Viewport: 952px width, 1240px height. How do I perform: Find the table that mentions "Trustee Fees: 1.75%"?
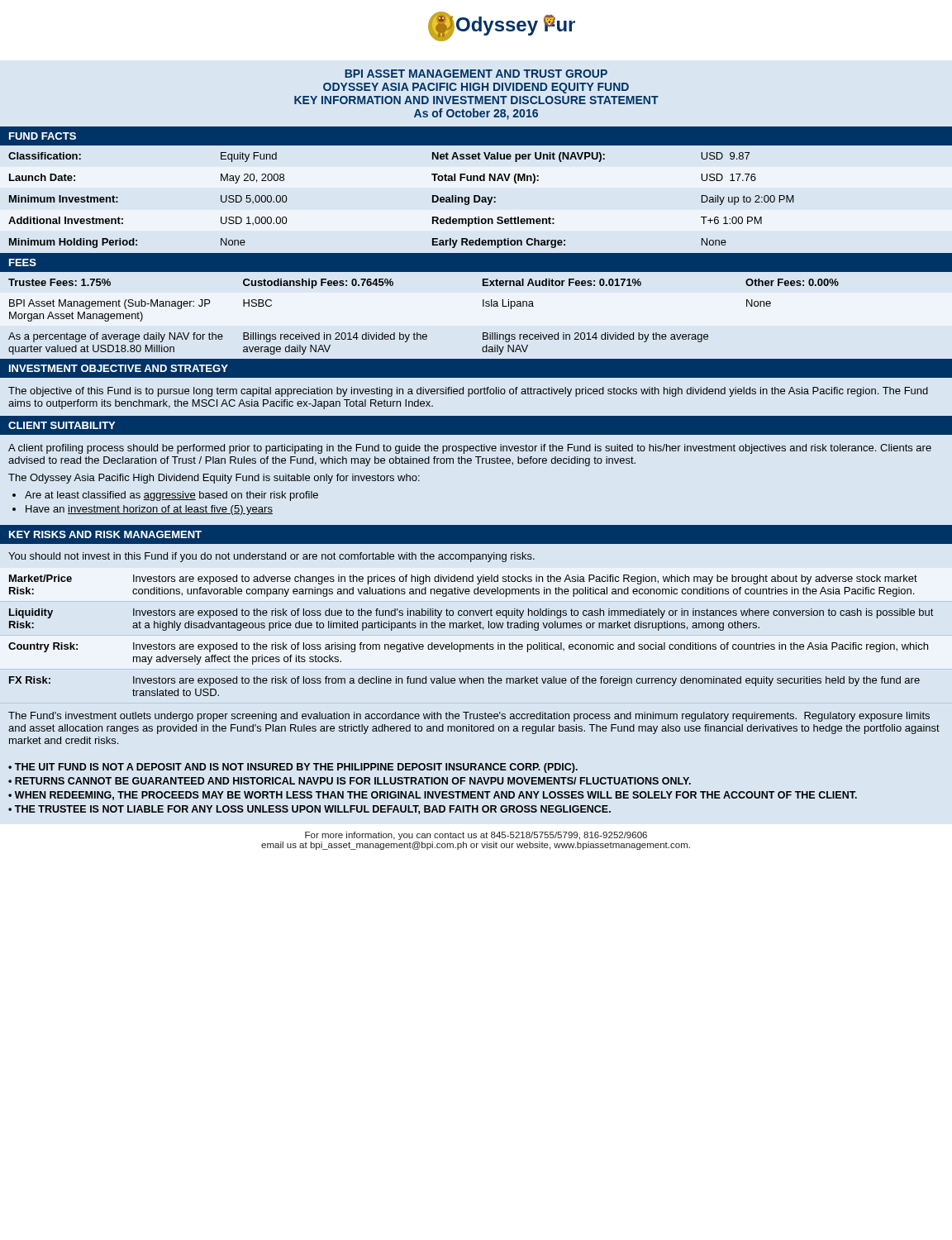point(476,315)
